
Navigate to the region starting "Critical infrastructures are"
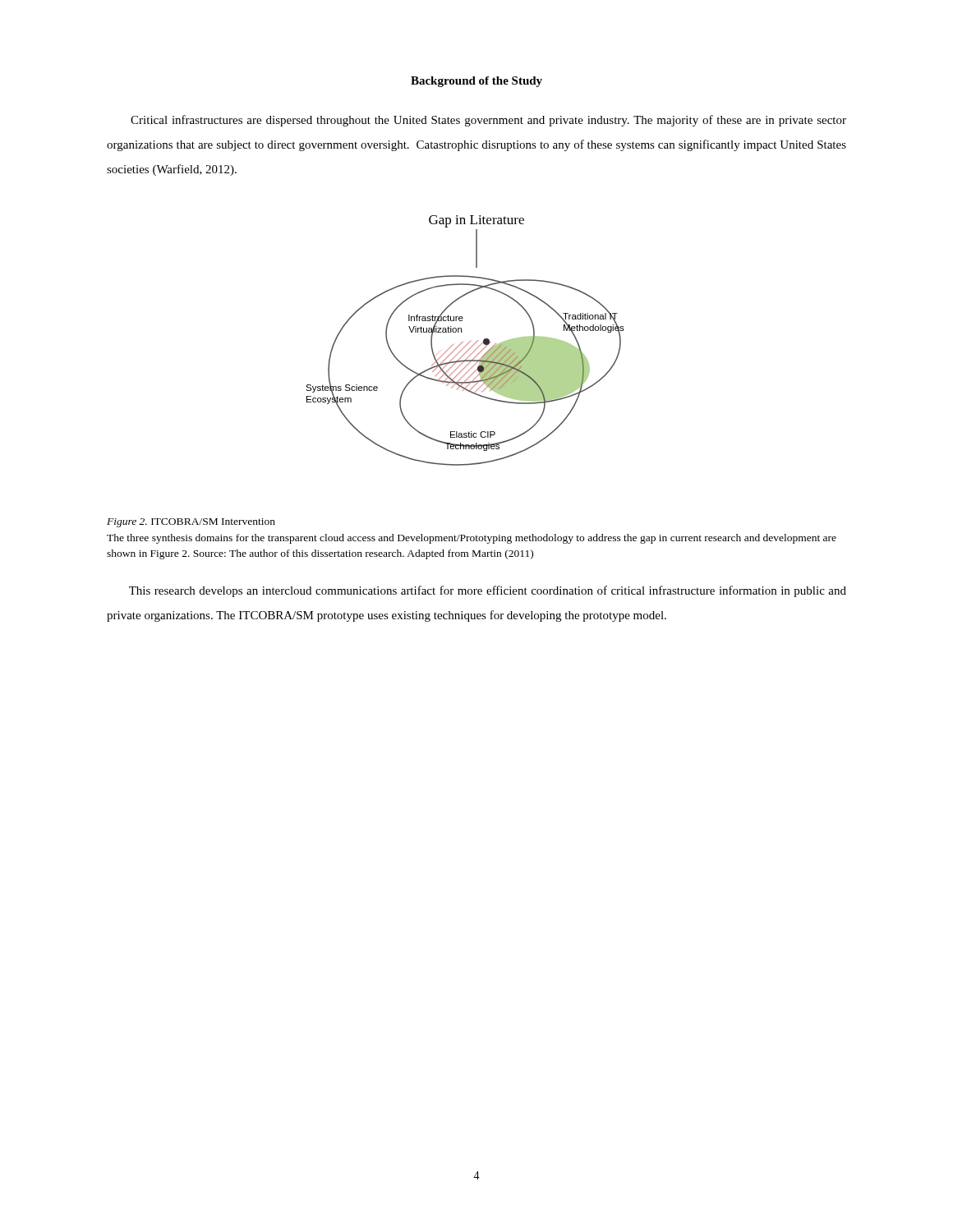click(x=476, y=145)
